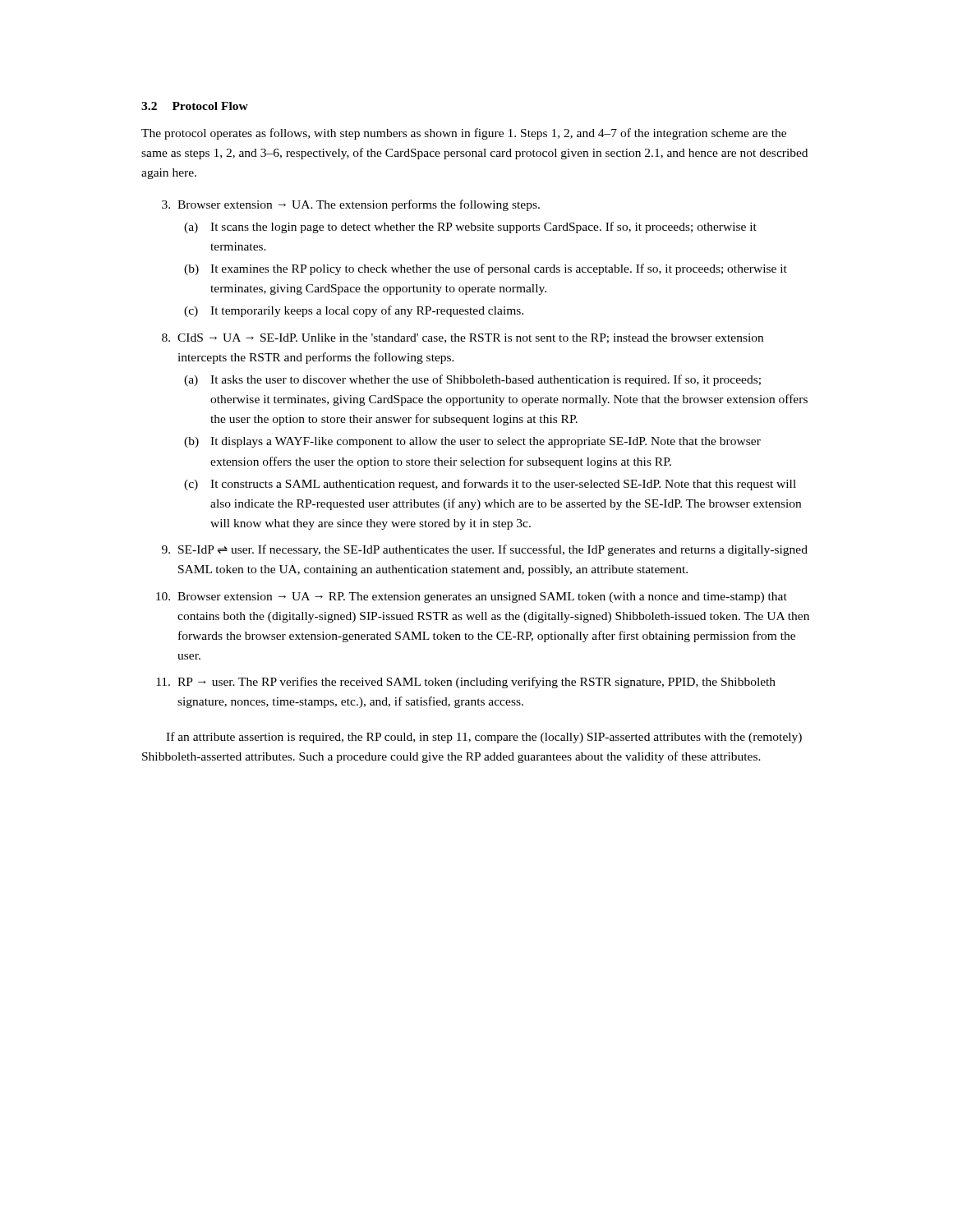
Task: Where is the passage that starts "The protocol operates as"?
Action: 475,153
